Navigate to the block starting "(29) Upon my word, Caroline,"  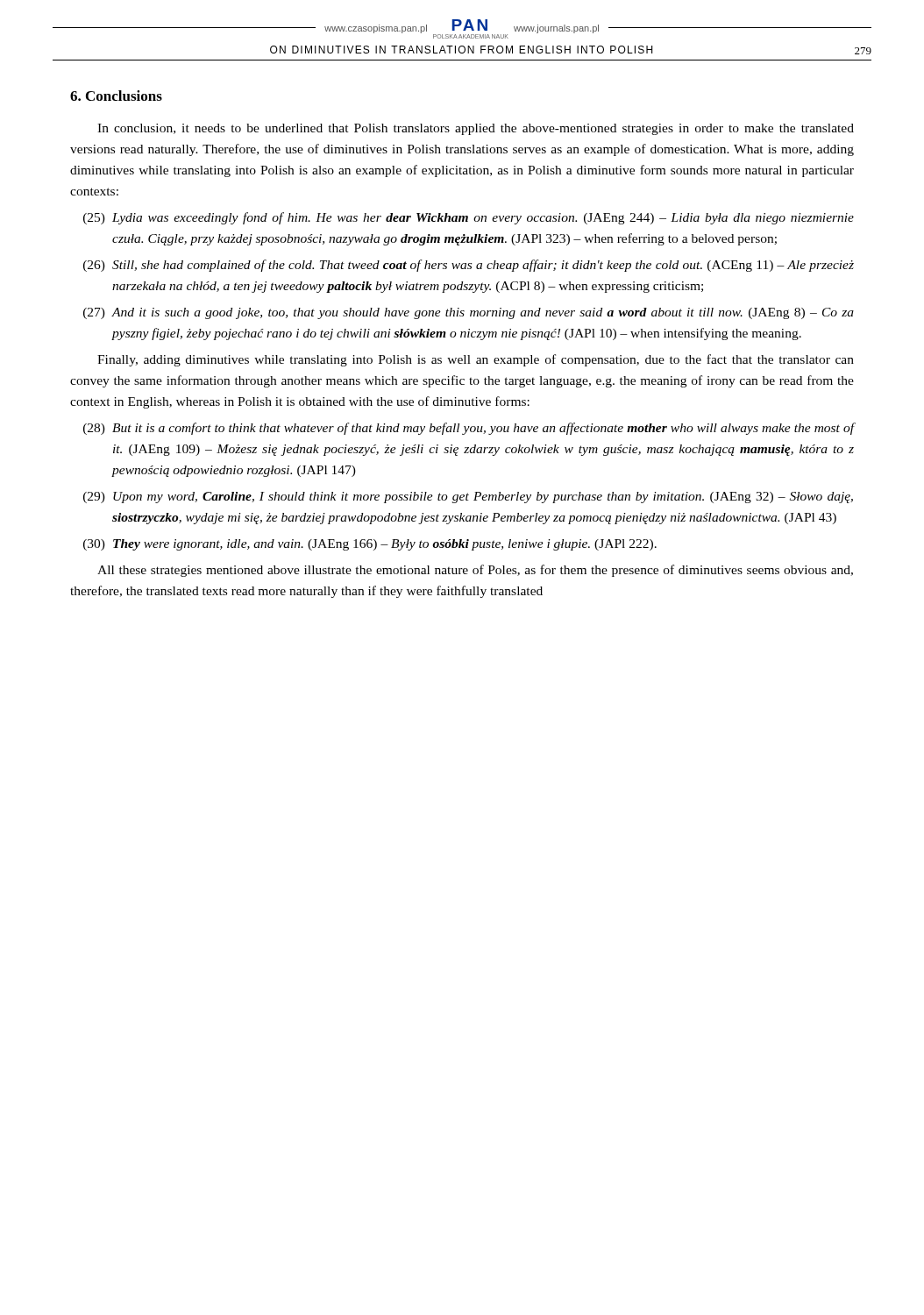point(462,507)
